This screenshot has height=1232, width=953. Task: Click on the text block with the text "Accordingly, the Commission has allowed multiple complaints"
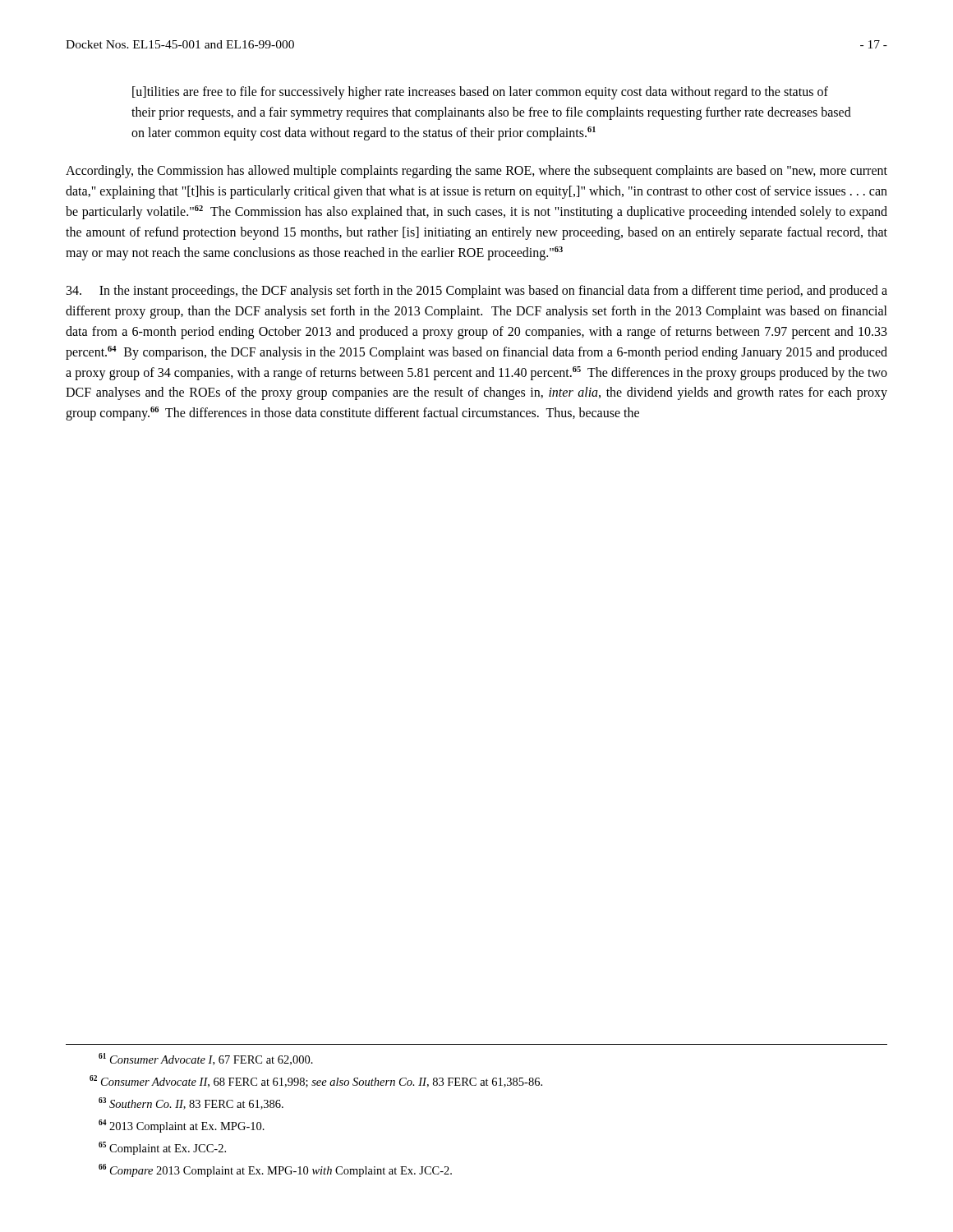point(476,211)
